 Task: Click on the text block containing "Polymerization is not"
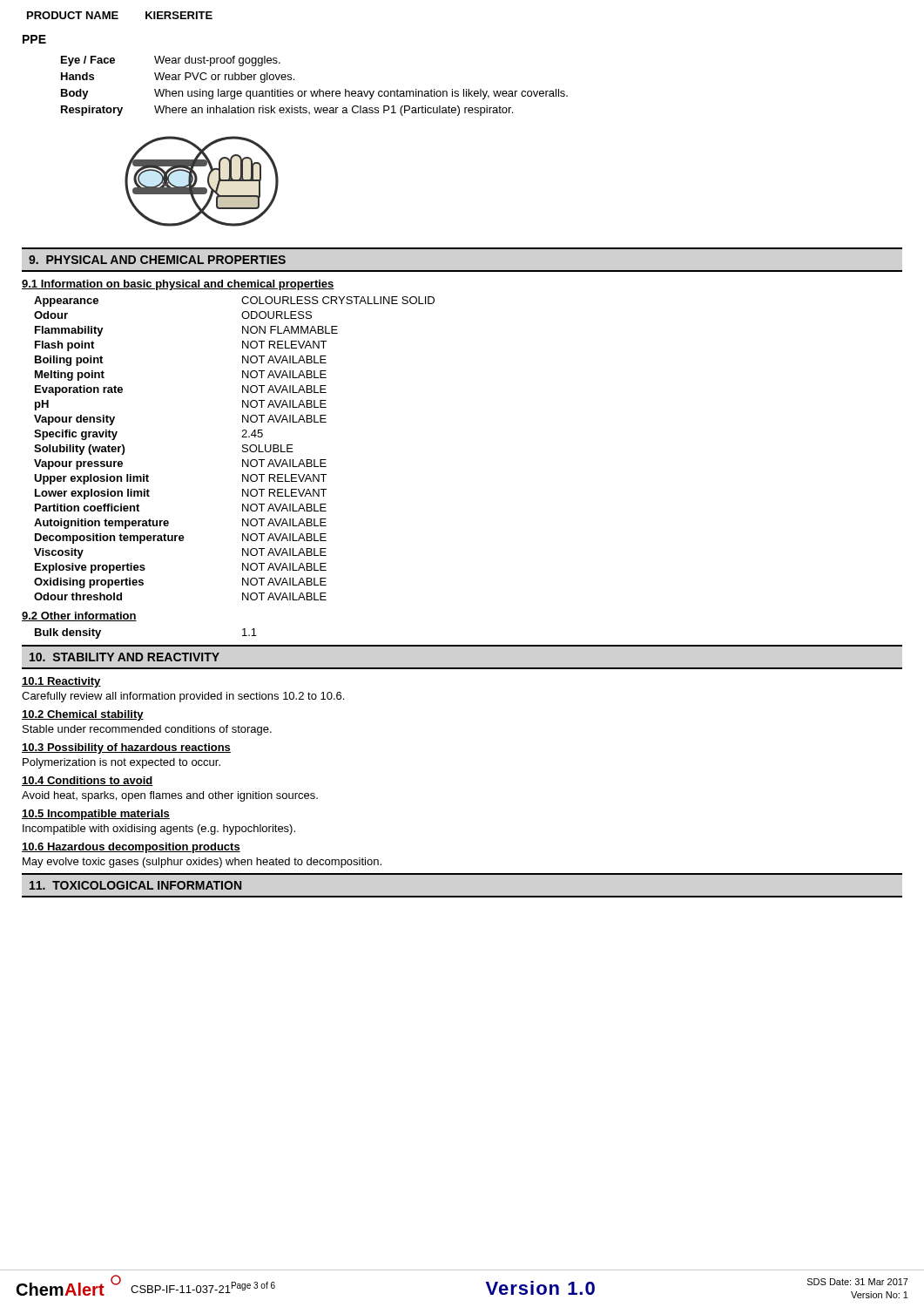click(122, 762)
